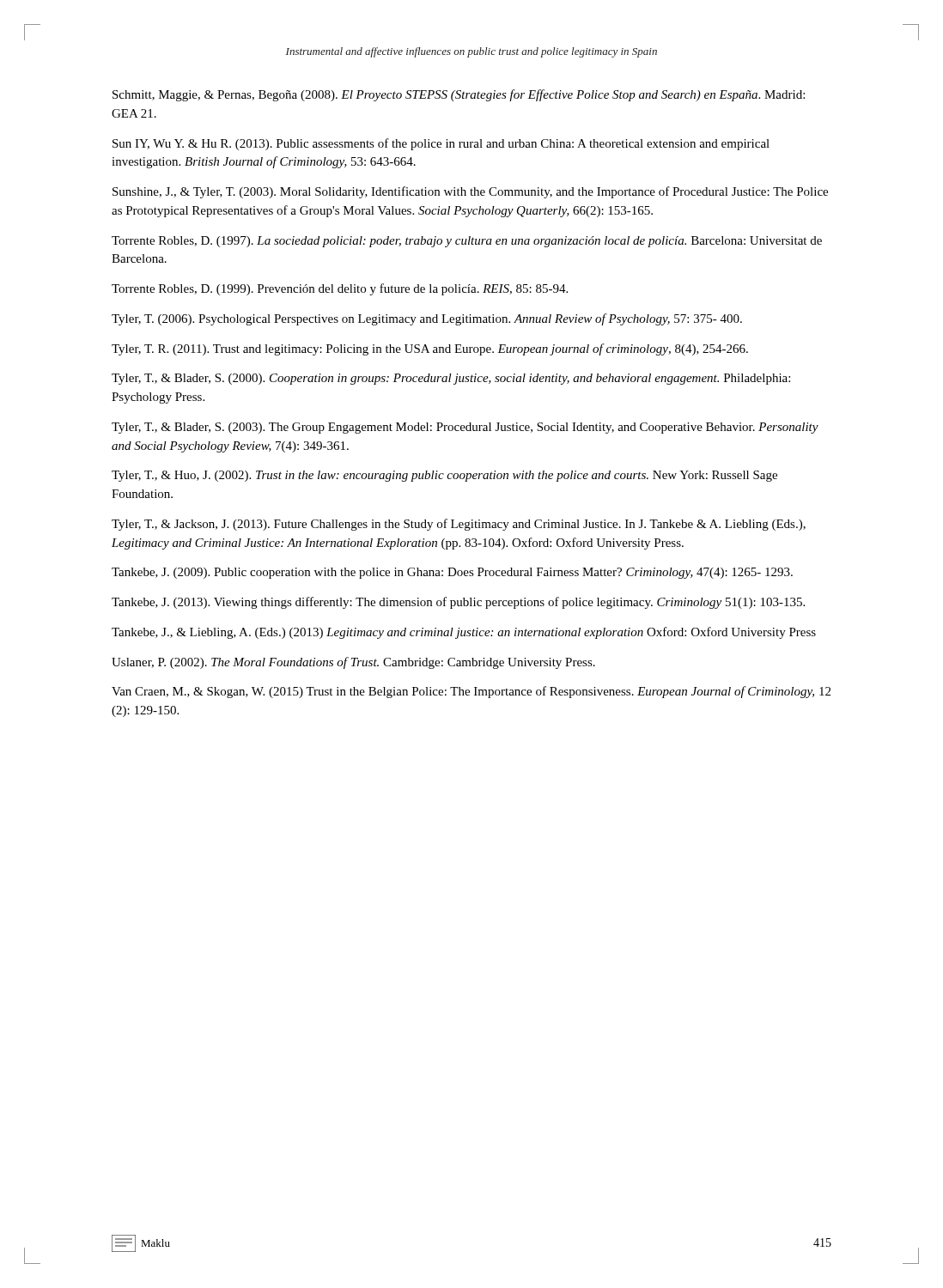Locate the block of text that opens with "Schmitt, Maggie, & Pernas, Begoña"
The width and height of the screenshot is (943, 1288).
pos(459,104)
